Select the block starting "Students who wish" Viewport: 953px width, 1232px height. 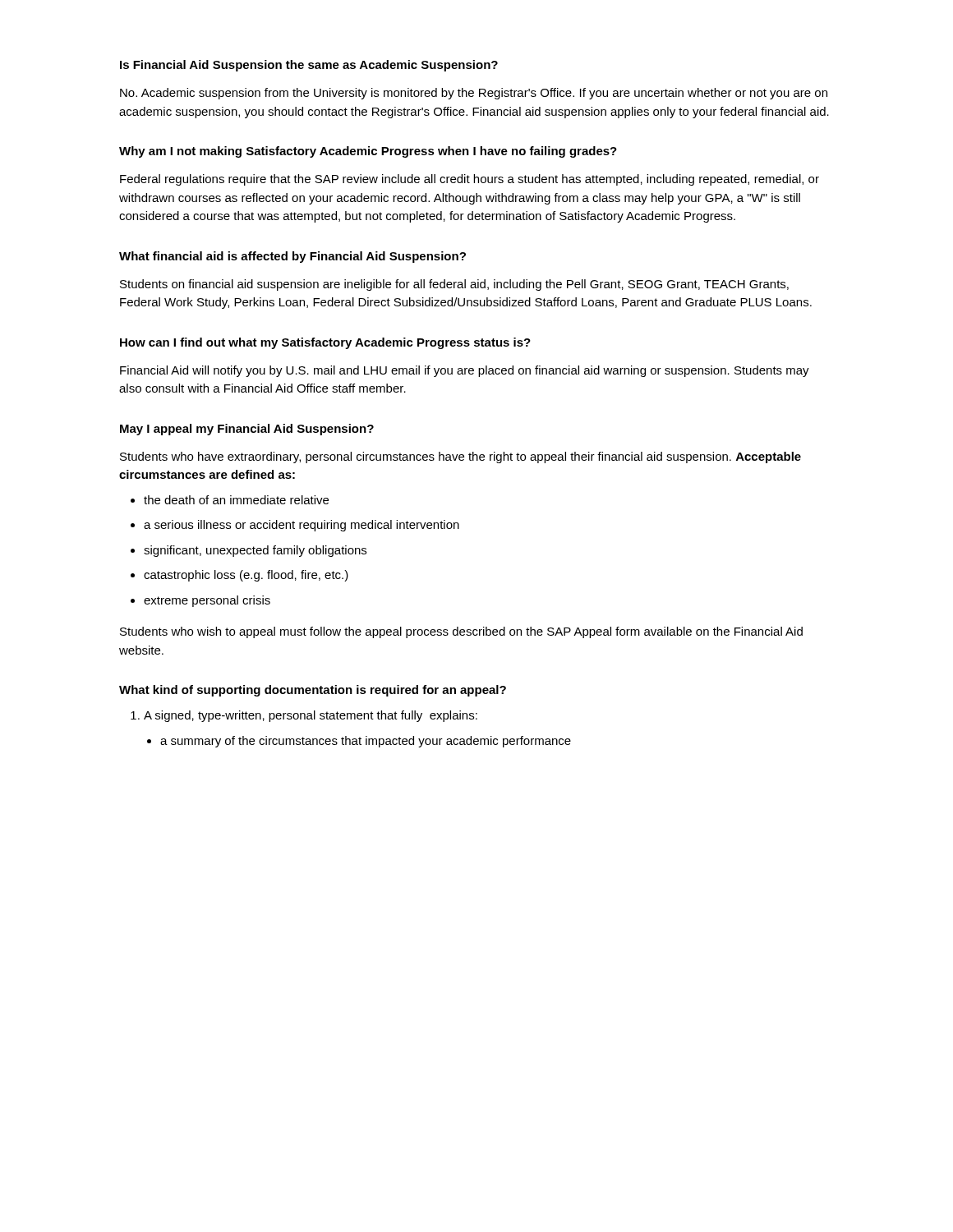pyautogui.click(x=476, y=641)
